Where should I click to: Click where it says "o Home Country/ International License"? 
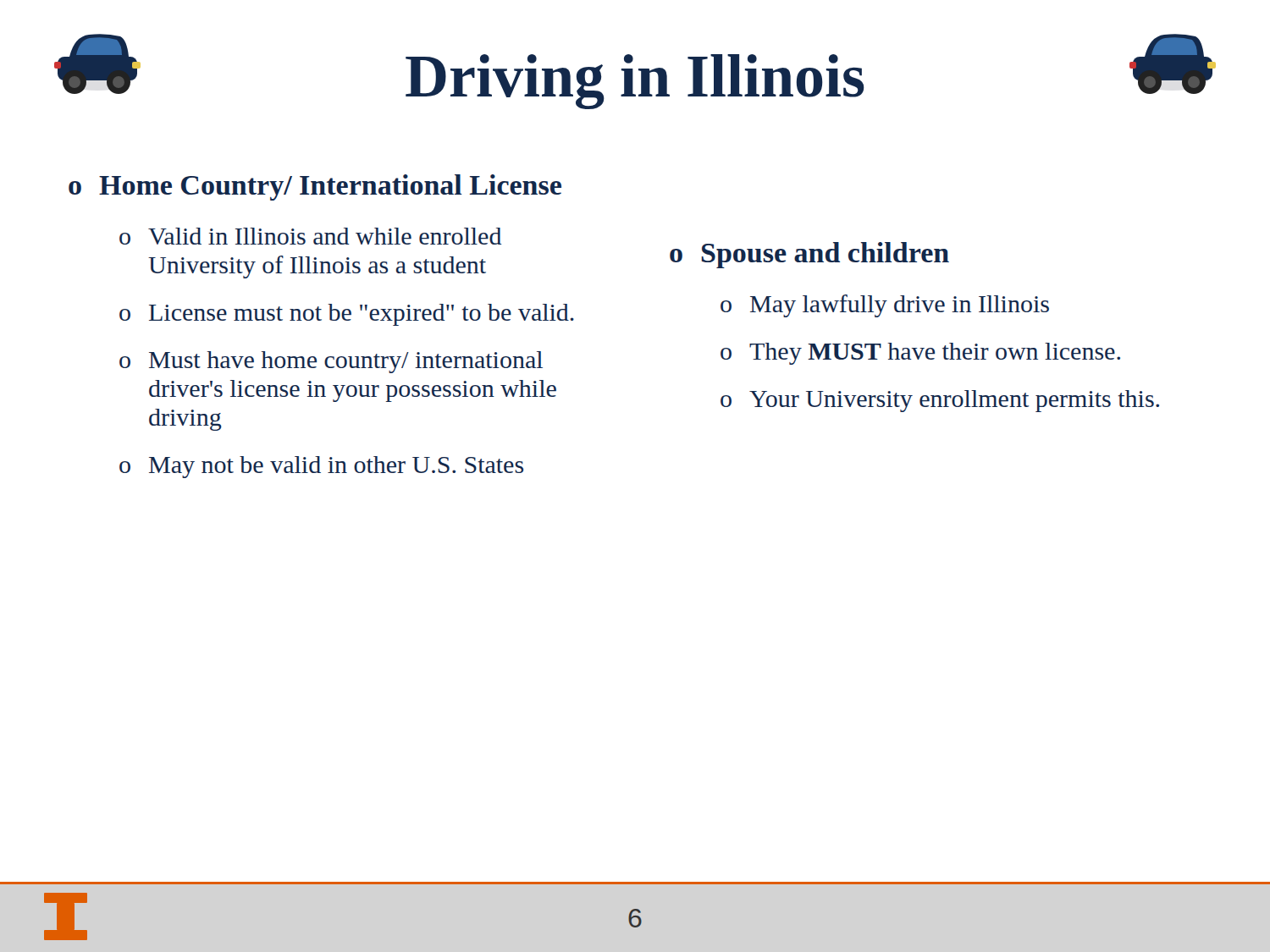pos(315,185)
